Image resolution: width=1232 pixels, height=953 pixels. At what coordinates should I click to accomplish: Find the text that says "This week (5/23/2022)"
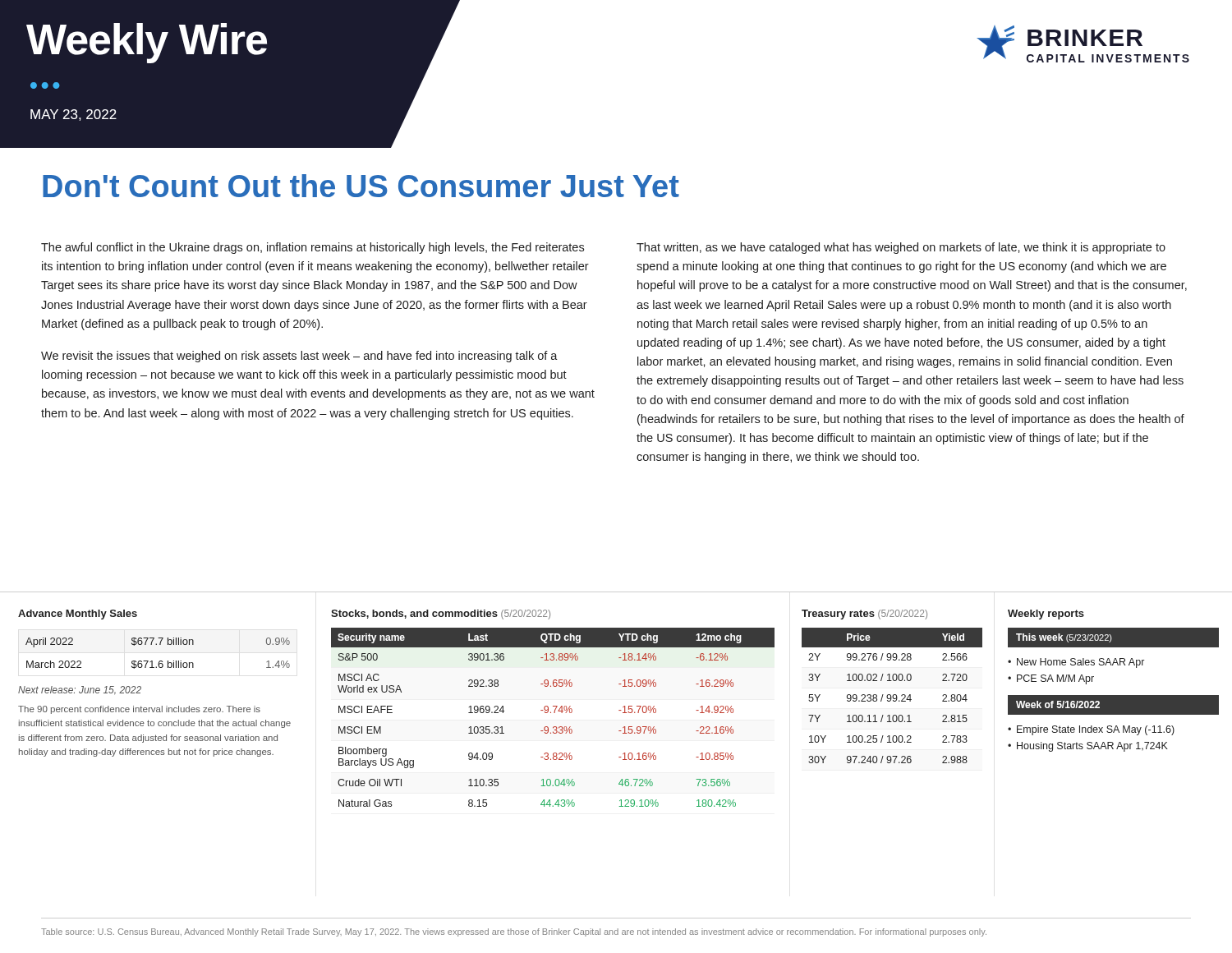click(1064, 638)
